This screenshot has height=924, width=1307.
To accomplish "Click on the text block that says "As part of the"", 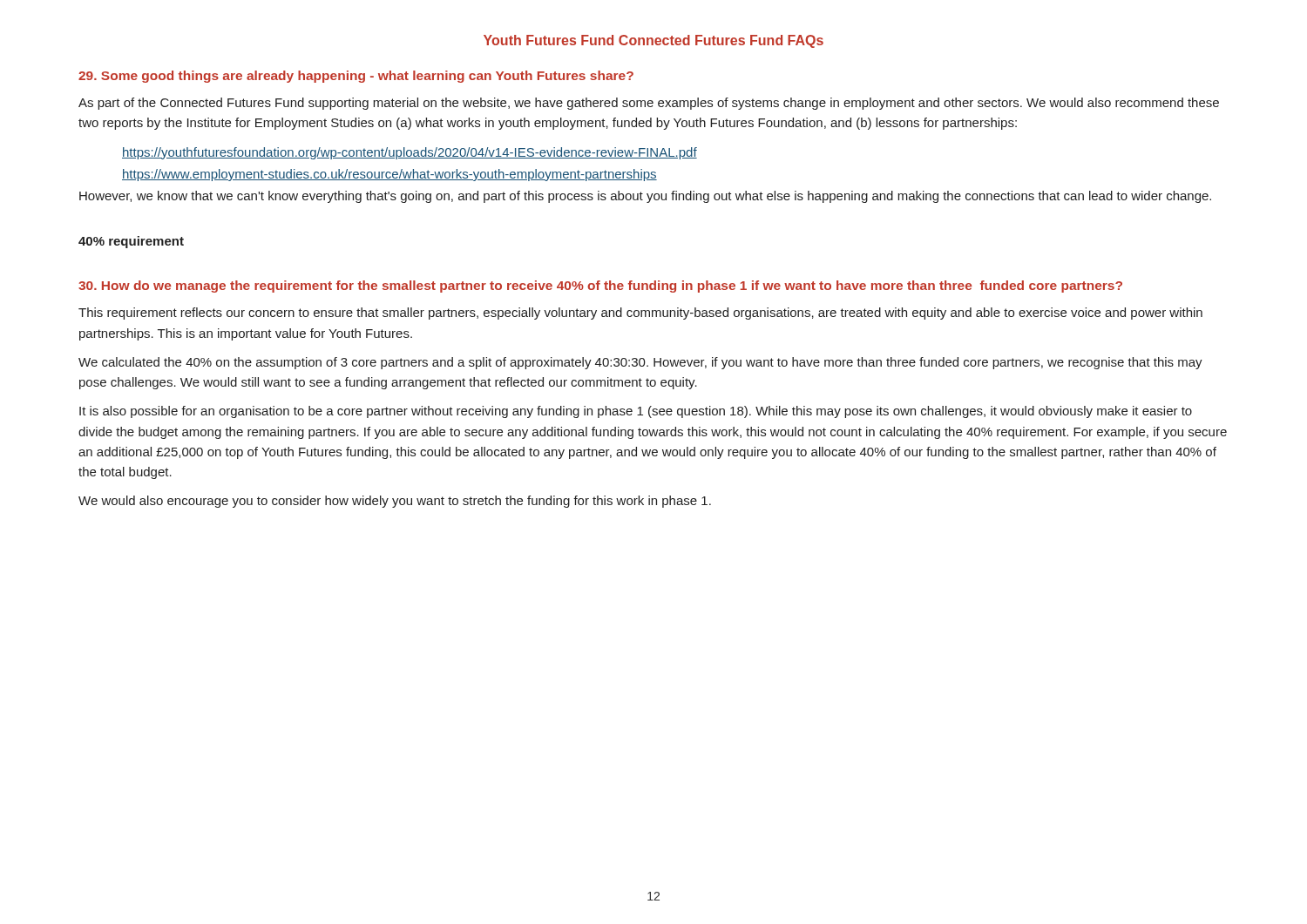I will coord(649,112).
